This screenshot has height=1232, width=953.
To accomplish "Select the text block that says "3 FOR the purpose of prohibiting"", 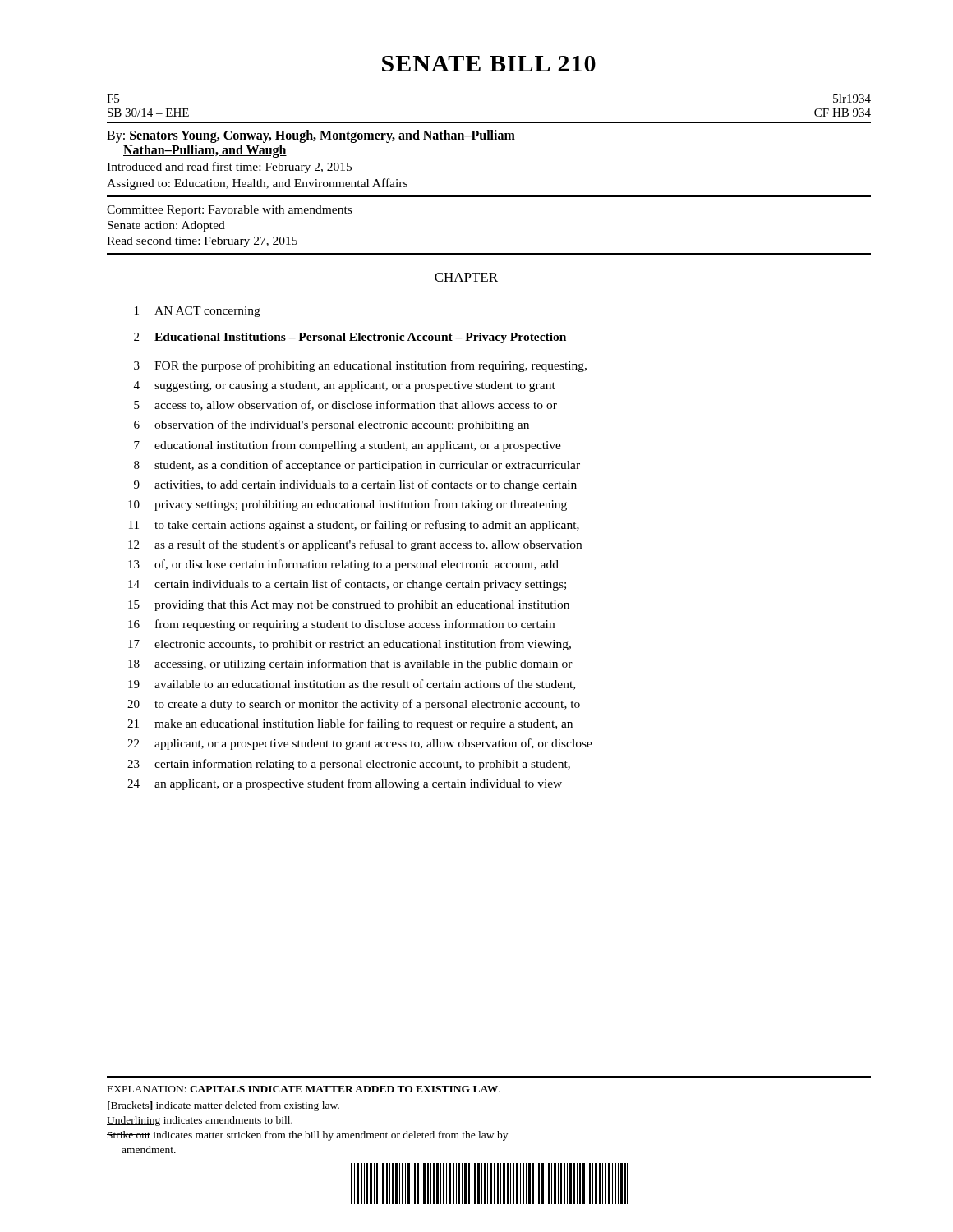I will tap(489, 574).
